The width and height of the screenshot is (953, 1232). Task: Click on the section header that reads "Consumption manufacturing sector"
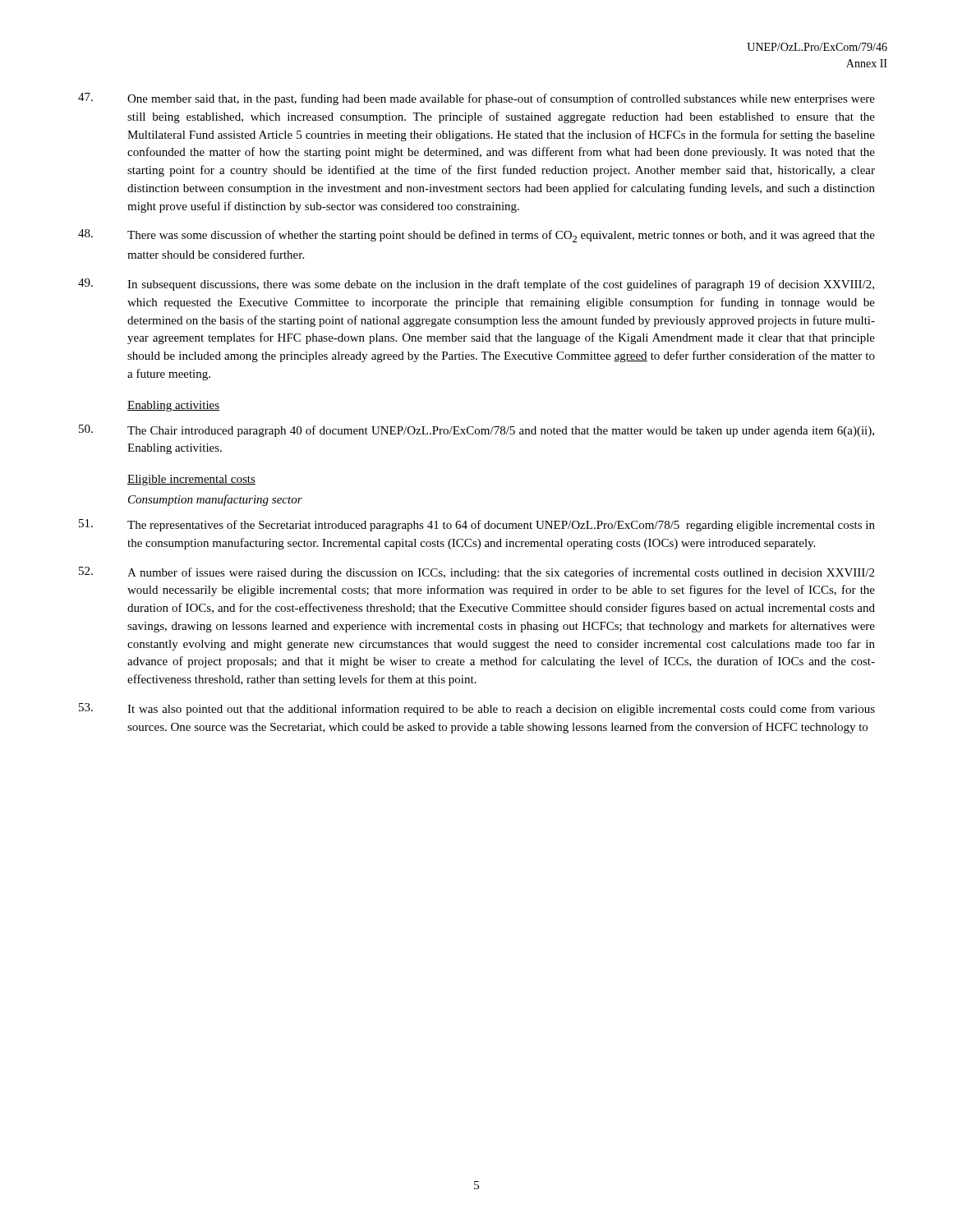pyautogui.click(x=215, y=500)
